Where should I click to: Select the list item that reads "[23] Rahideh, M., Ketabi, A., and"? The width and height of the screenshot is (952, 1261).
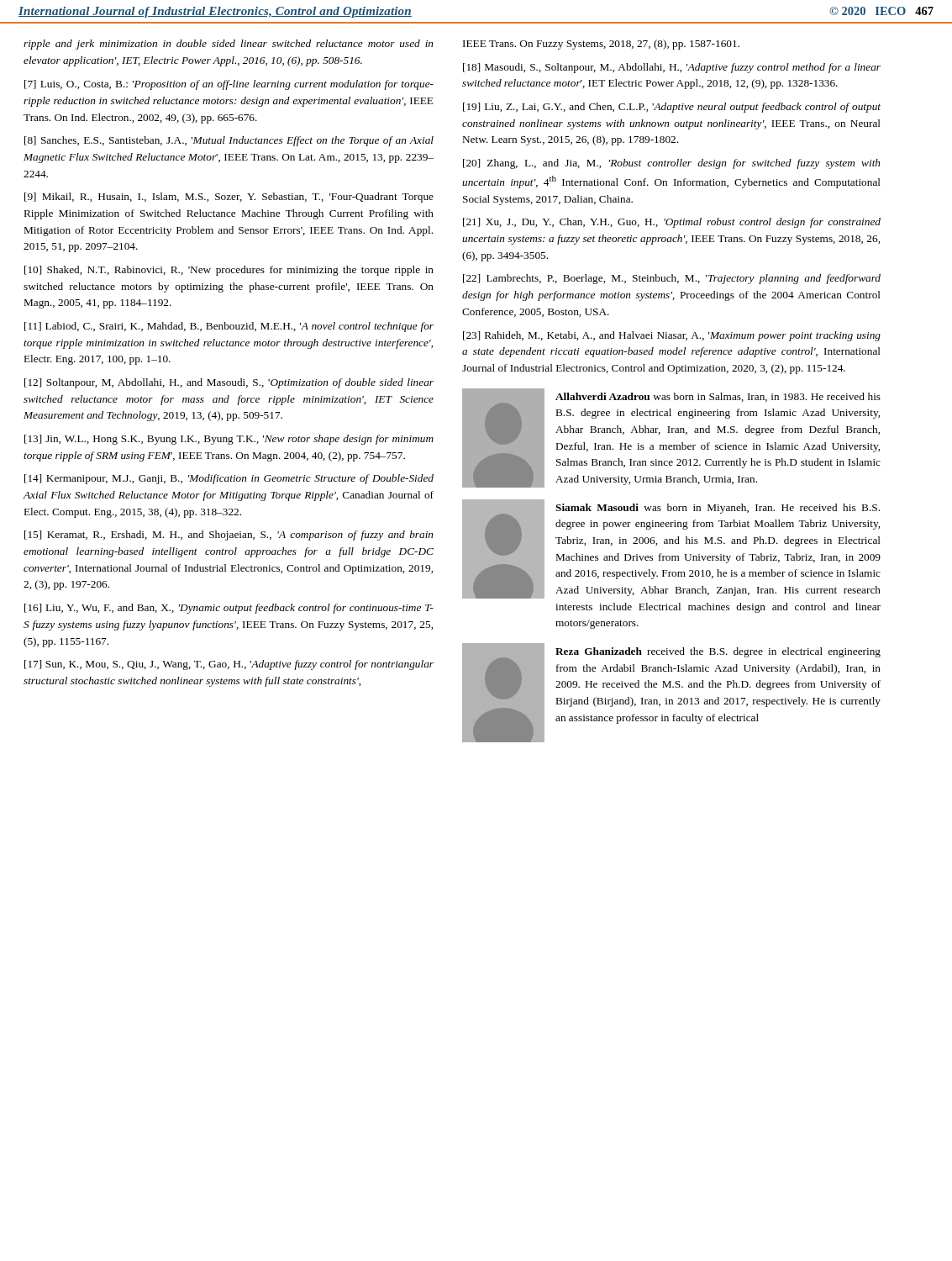coord(671,351)
